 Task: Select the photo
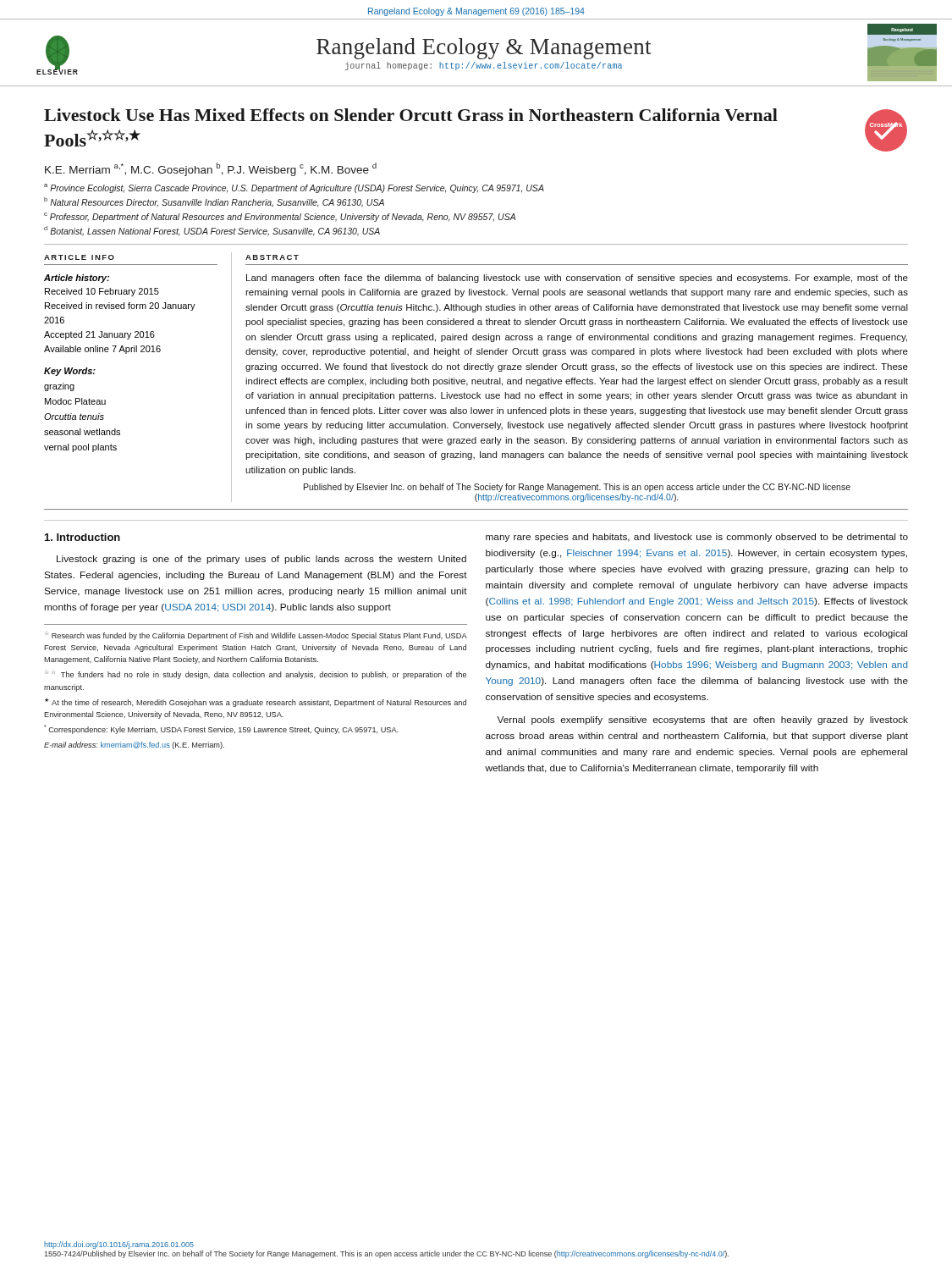(902, 53)
